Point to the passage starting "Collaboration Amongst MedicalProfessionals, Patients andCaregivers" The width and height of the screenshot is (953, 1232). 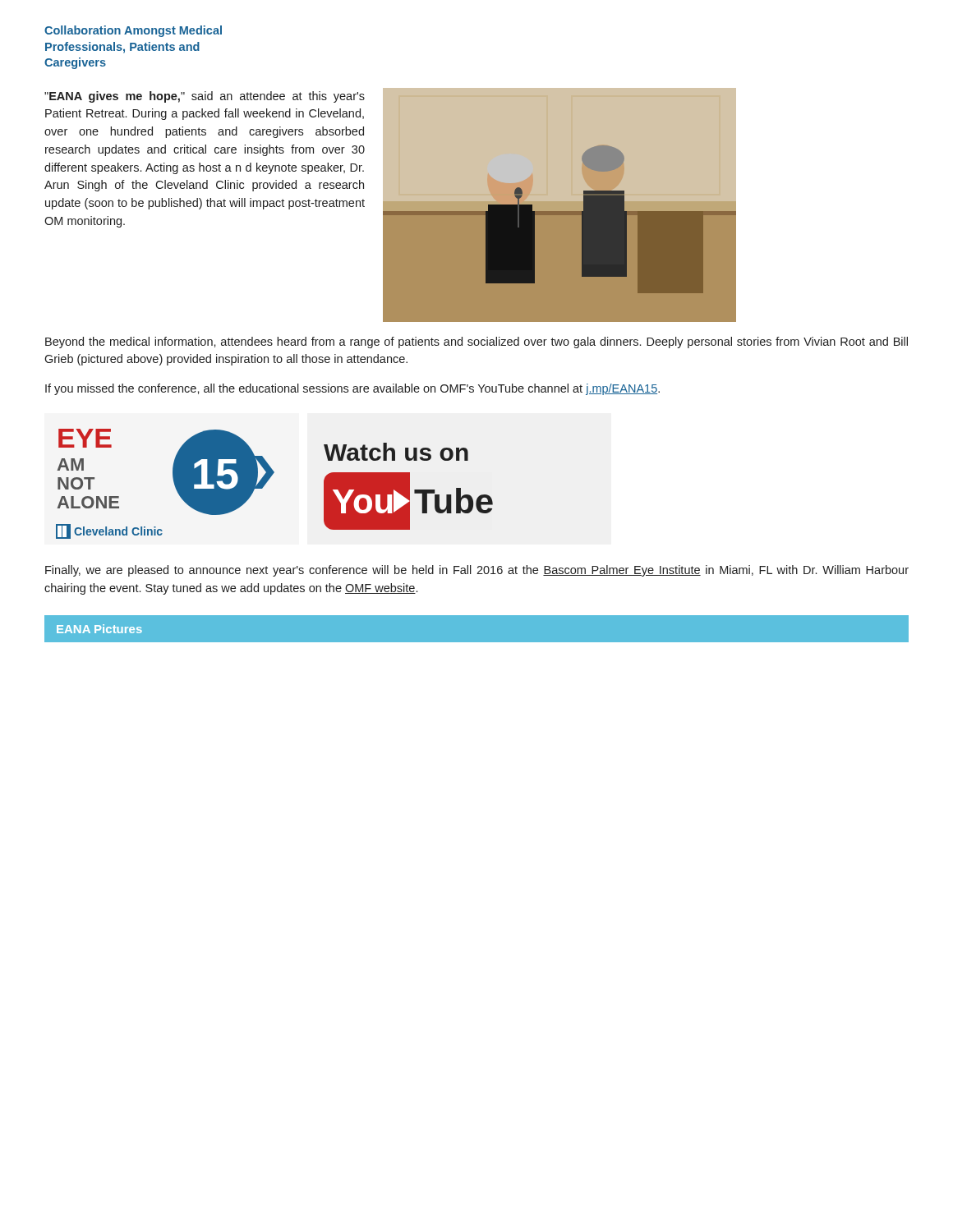[x=134, y=47]
